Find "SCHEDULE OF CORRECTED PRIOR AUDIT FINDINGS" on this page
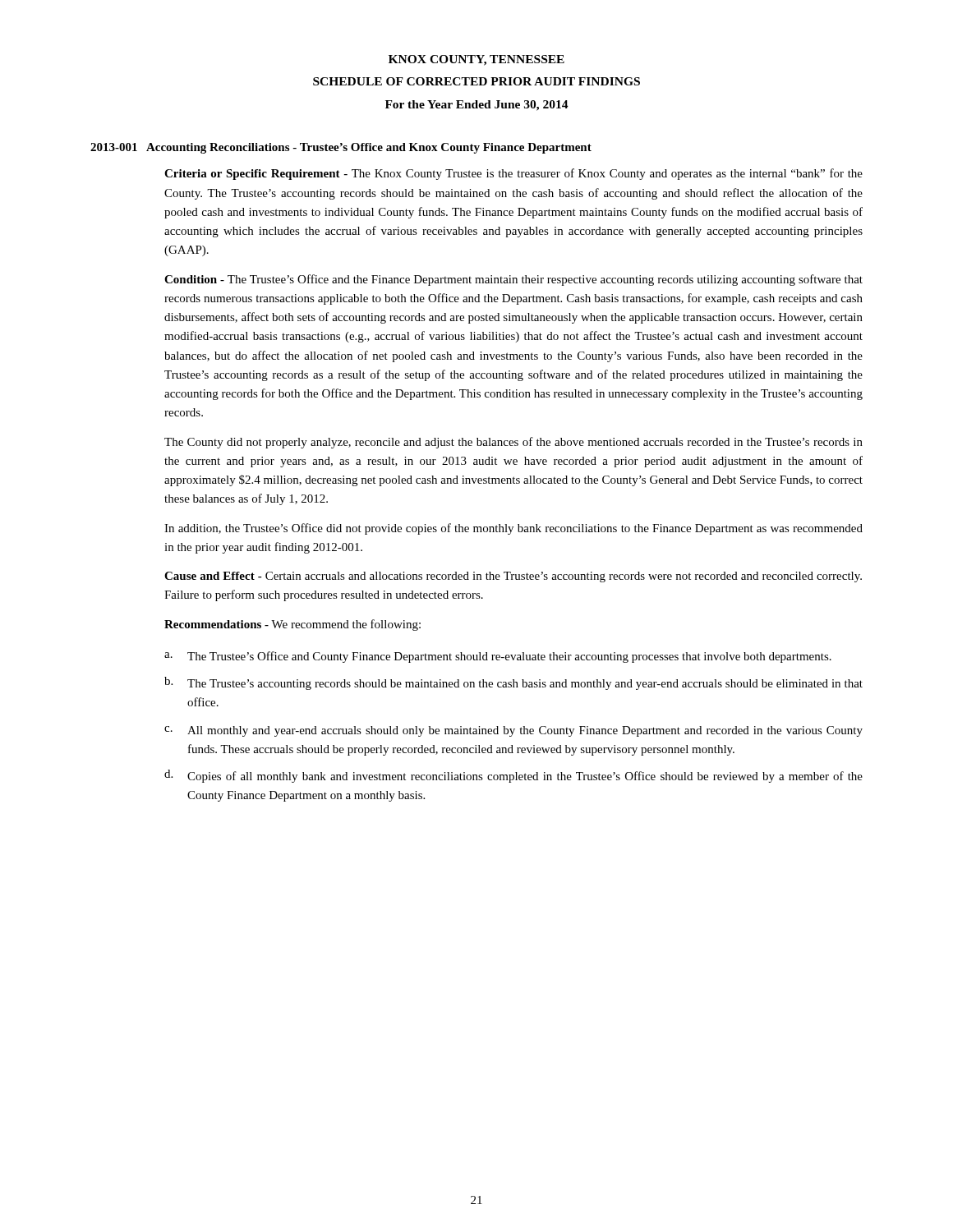Image resolution: width=953 pixels, height=1232 pixels. coord(476,81)
